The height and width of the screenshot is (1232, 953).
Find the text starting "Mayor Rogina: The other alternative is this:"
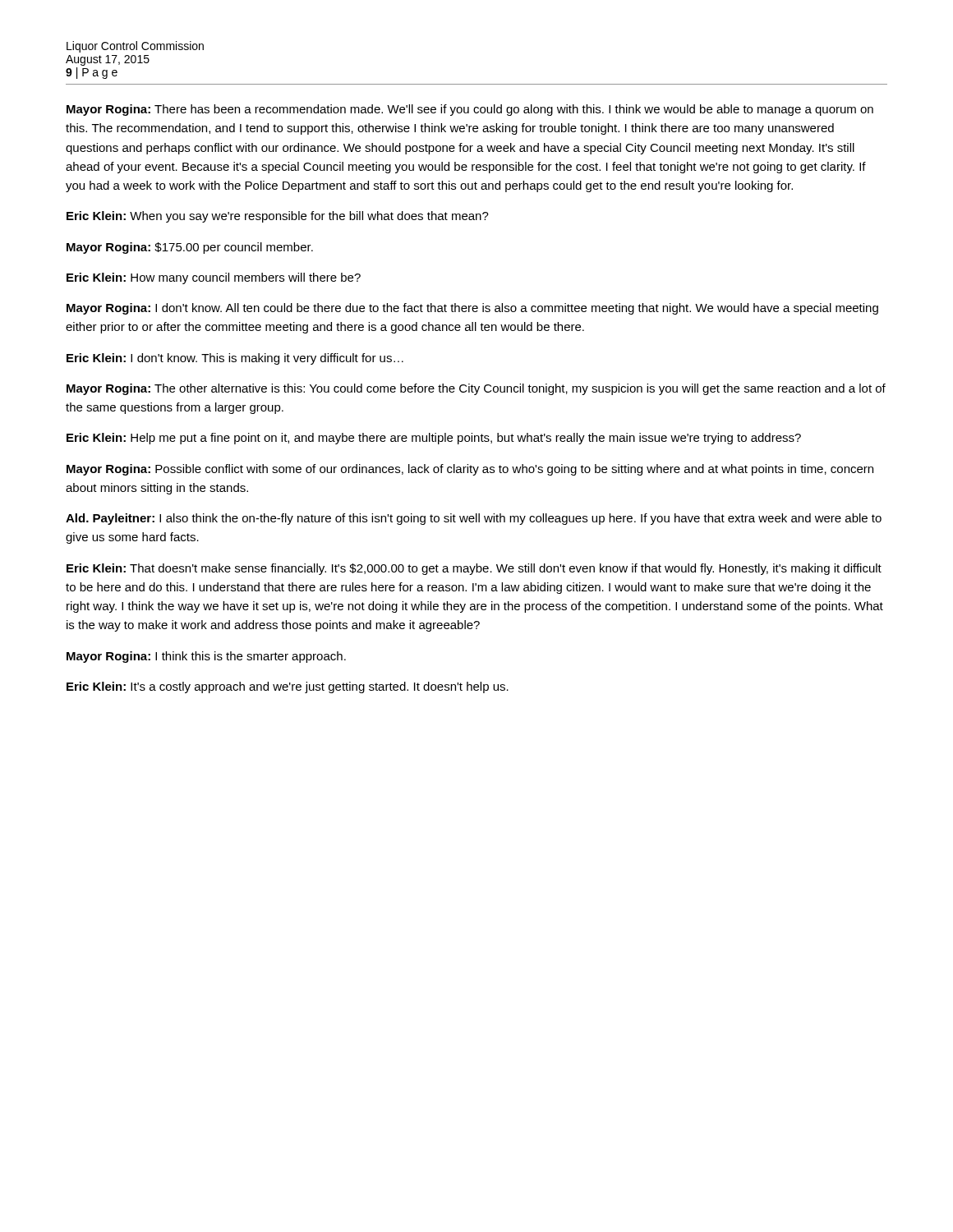[476, 397]
